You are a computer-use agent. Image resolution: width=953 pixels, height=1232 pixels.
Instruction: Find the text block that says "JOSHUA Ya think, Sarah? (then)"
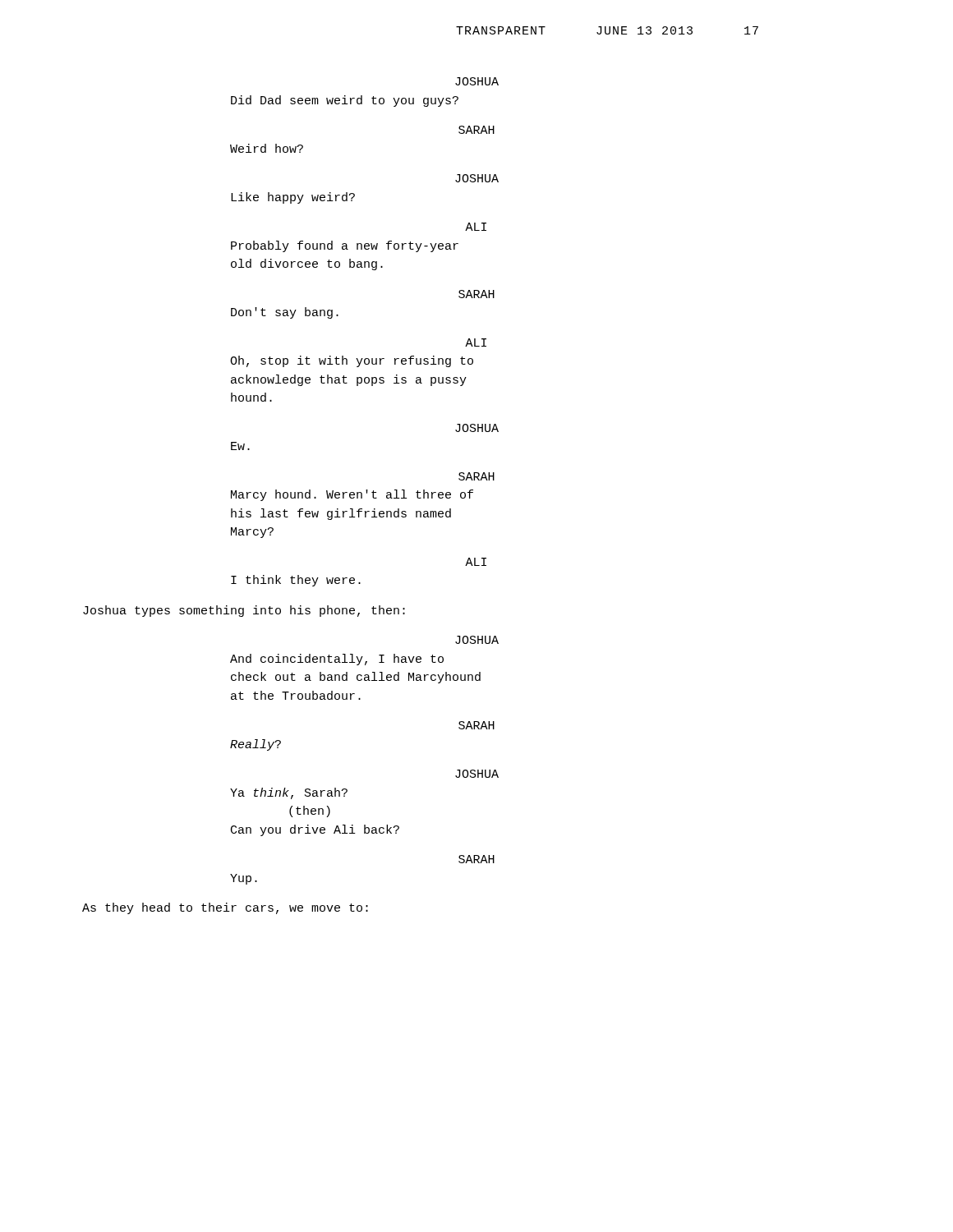(x=477, y=774)
